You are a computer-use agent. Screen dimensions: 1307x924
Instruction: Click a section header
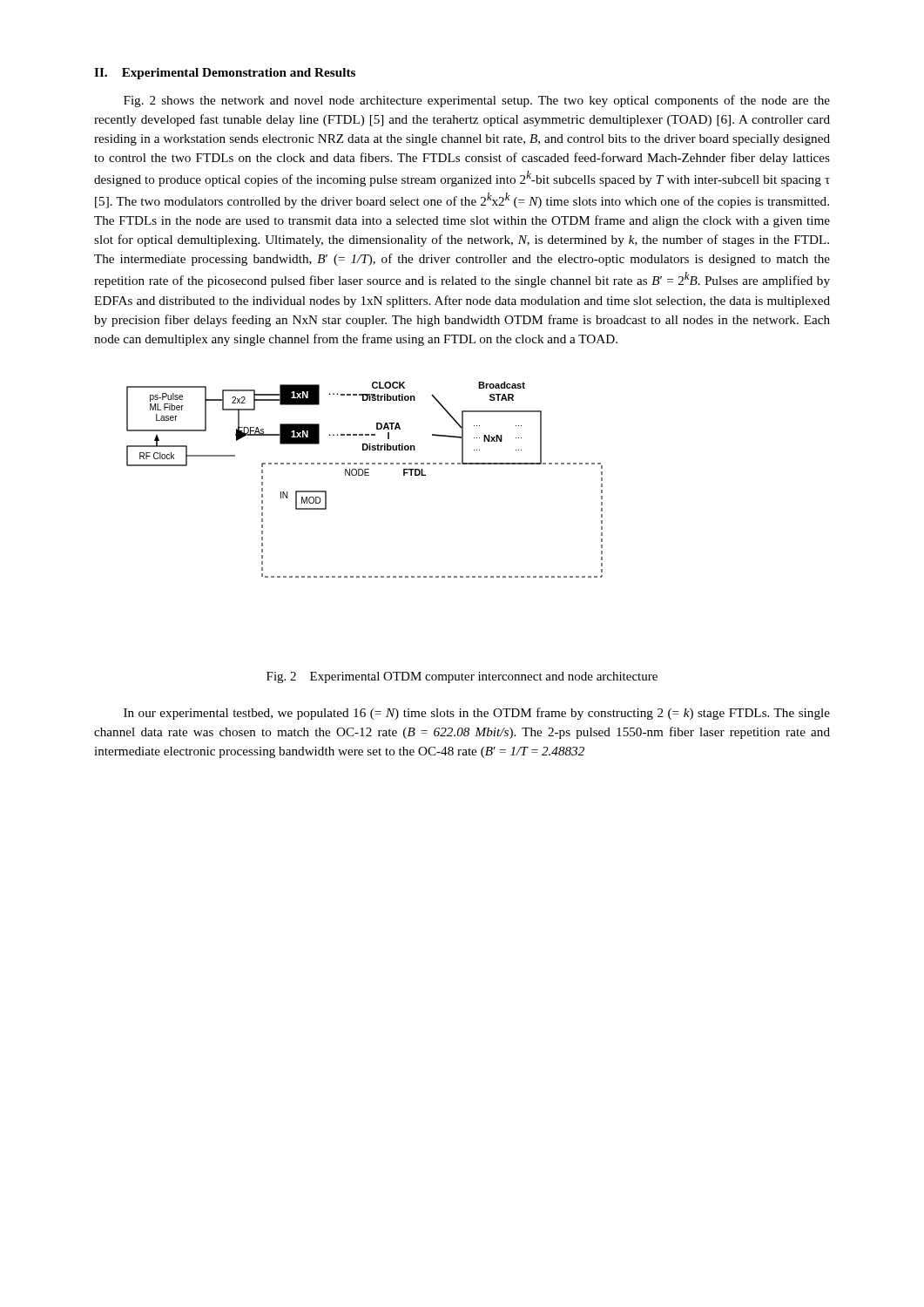pyautogui.click(x=225, y=72)
